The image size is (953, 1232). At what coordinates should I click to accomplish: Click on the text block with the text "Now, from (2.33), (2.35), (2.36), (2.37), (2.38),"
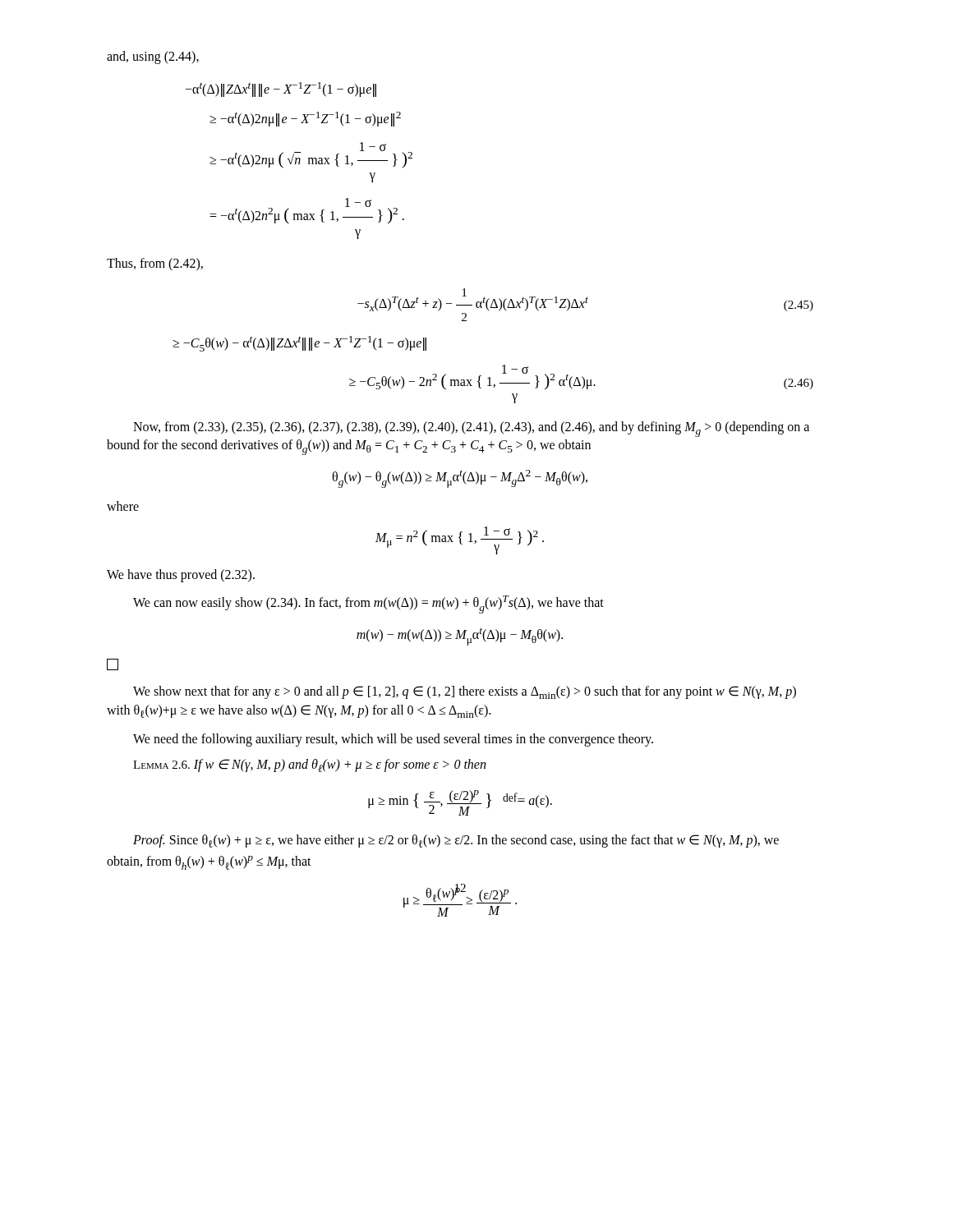458,438
